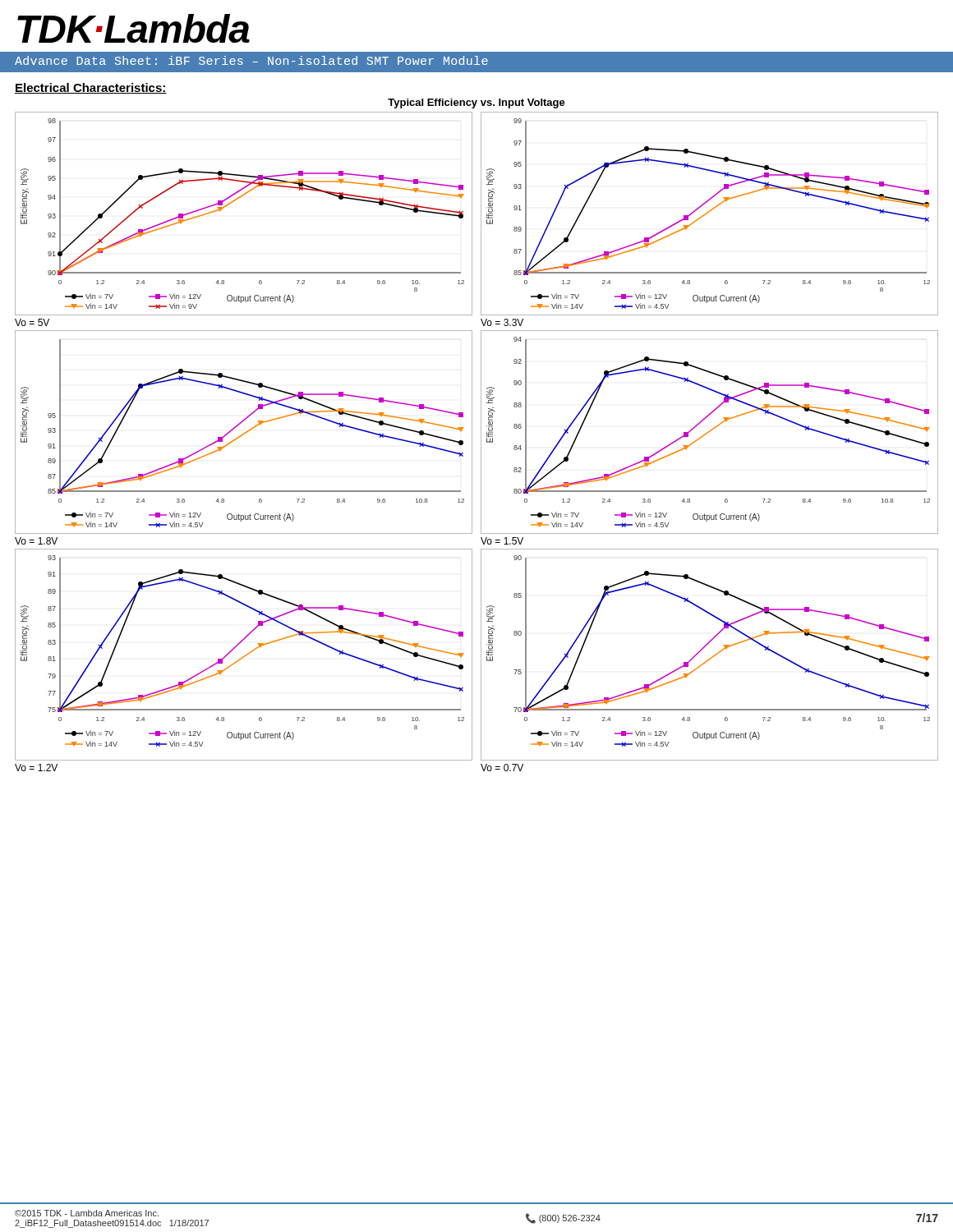Find "Vo = 1.2V" on this page
The image size is (953, 1232).
pos(36,768)
